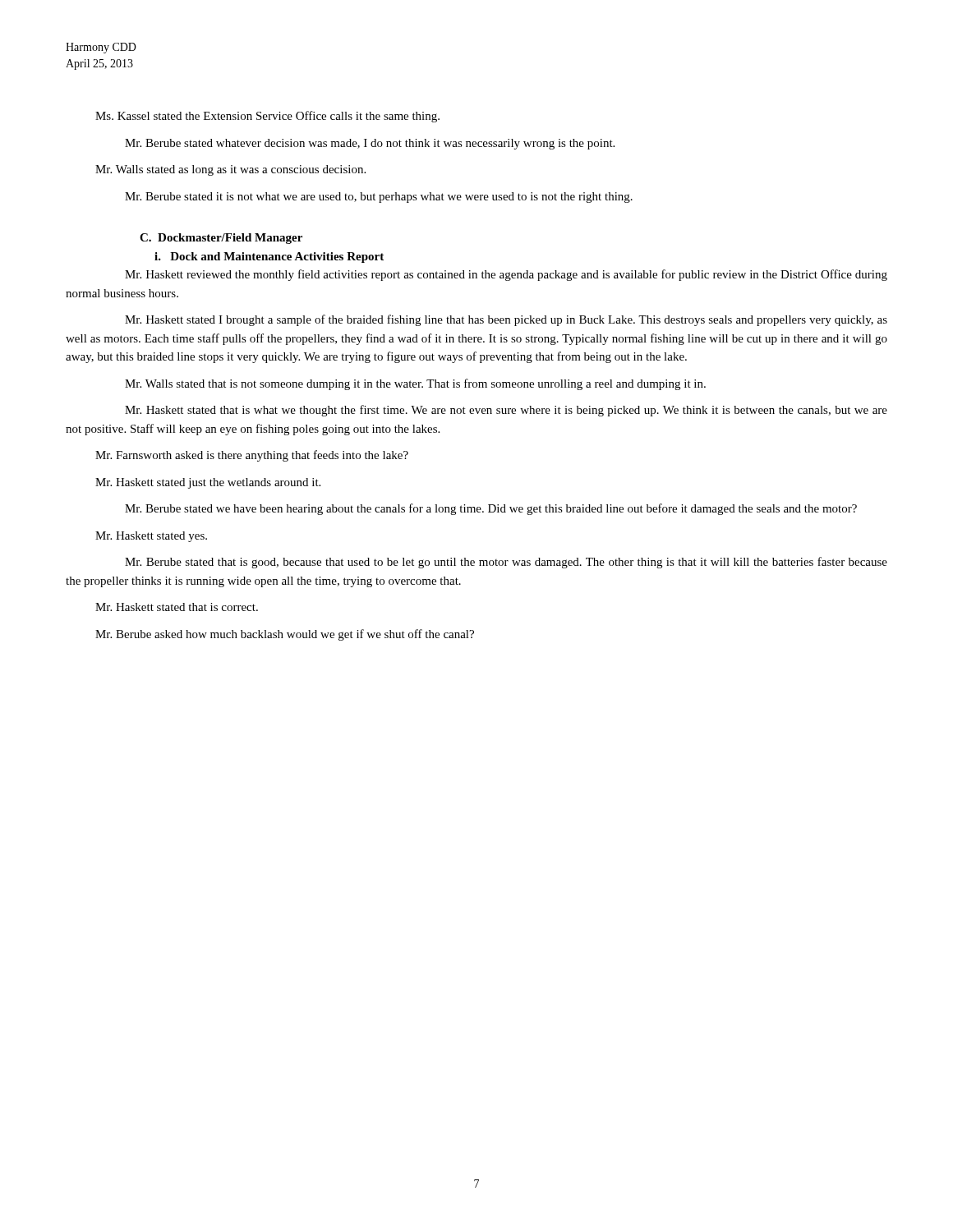Find the block on this page that starts "Mr. Berube stated that is good, because"
The height and width of the screenshot is (1232, 953).
coord(476,571)
